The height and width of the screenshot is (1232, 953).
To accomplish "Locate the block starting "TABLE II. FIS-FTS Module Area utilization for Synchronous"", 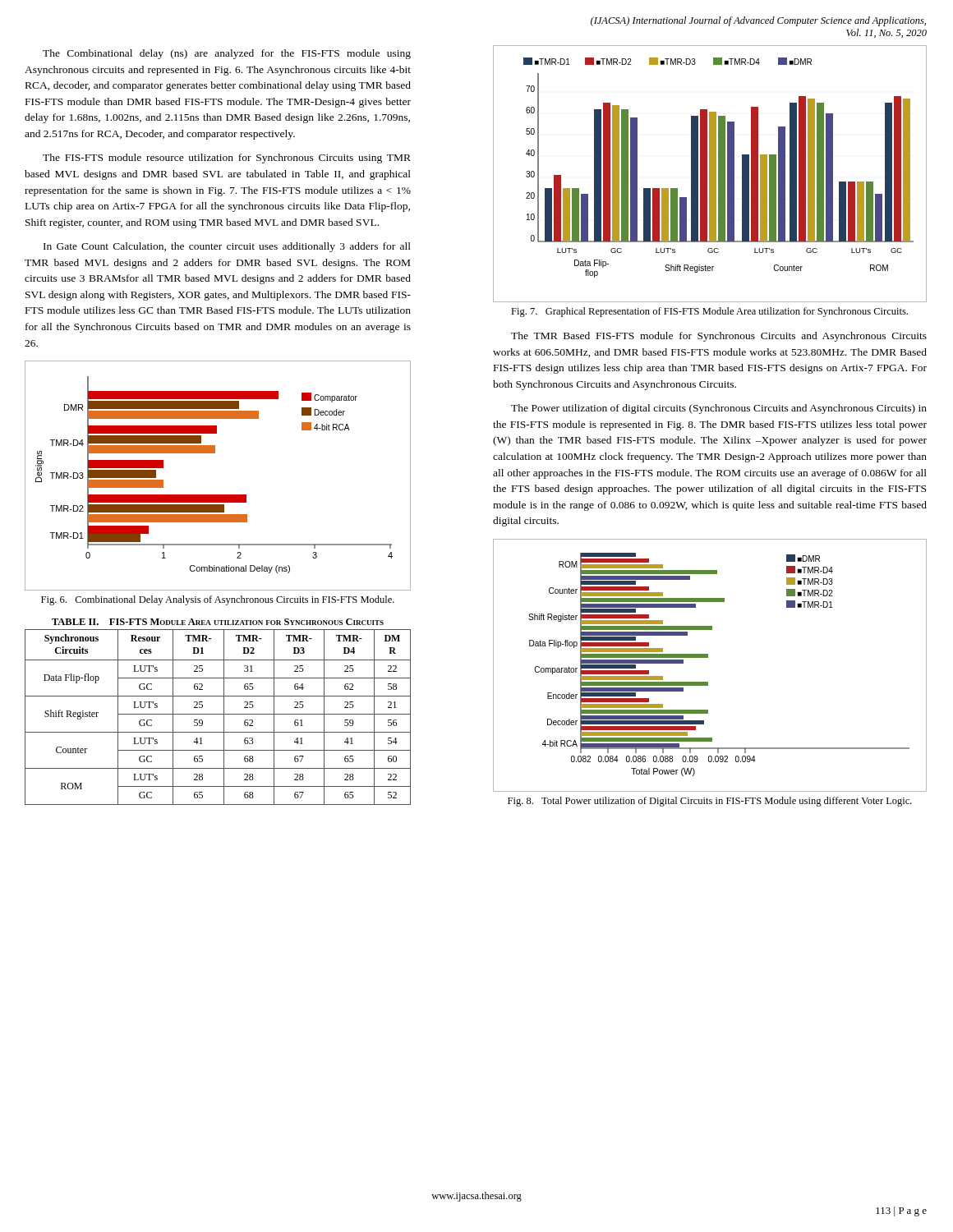I will click(x=218, y=622).
